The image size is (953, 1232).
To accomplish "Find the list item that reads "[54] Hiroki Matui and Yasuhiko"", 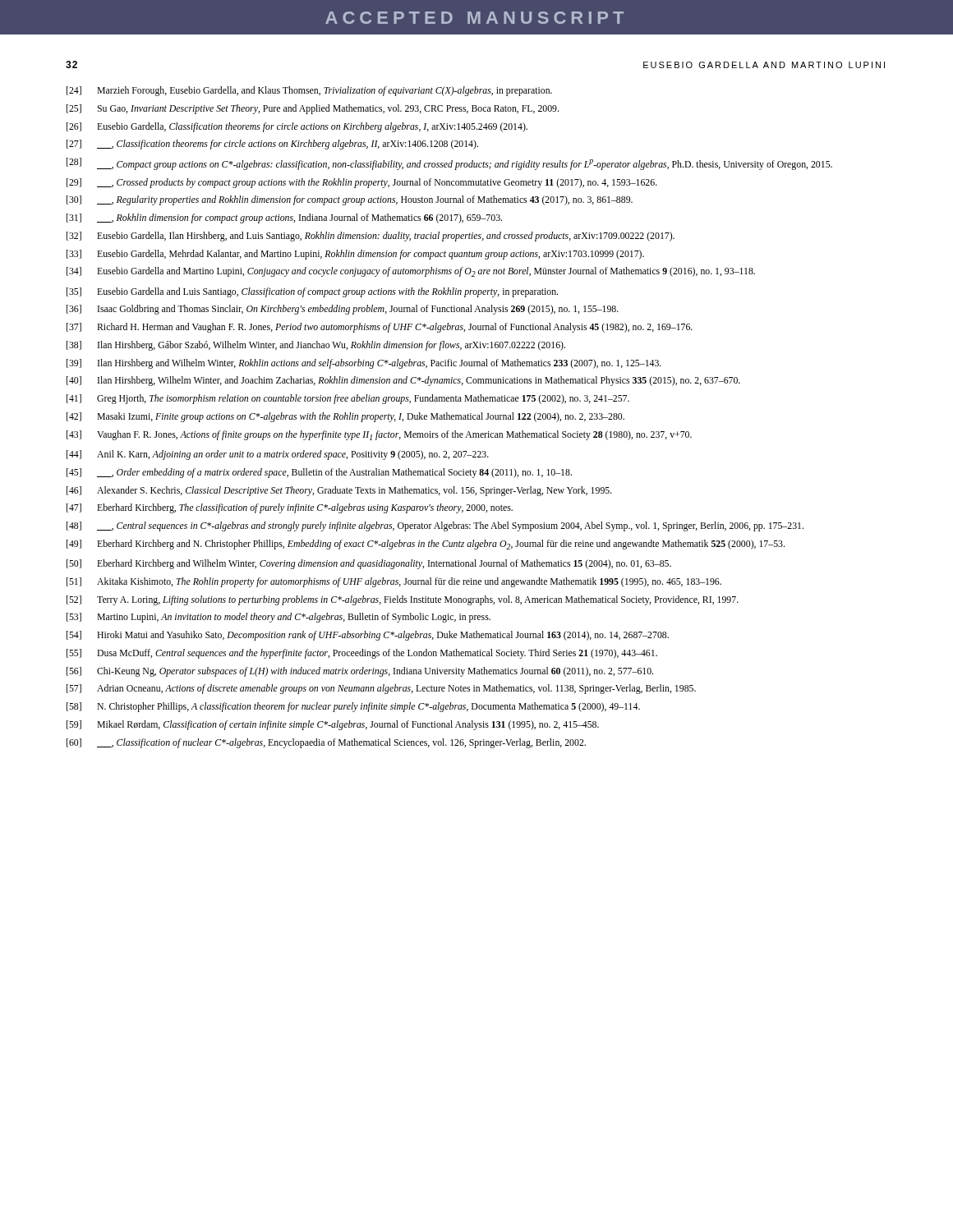I will [476, 635].
